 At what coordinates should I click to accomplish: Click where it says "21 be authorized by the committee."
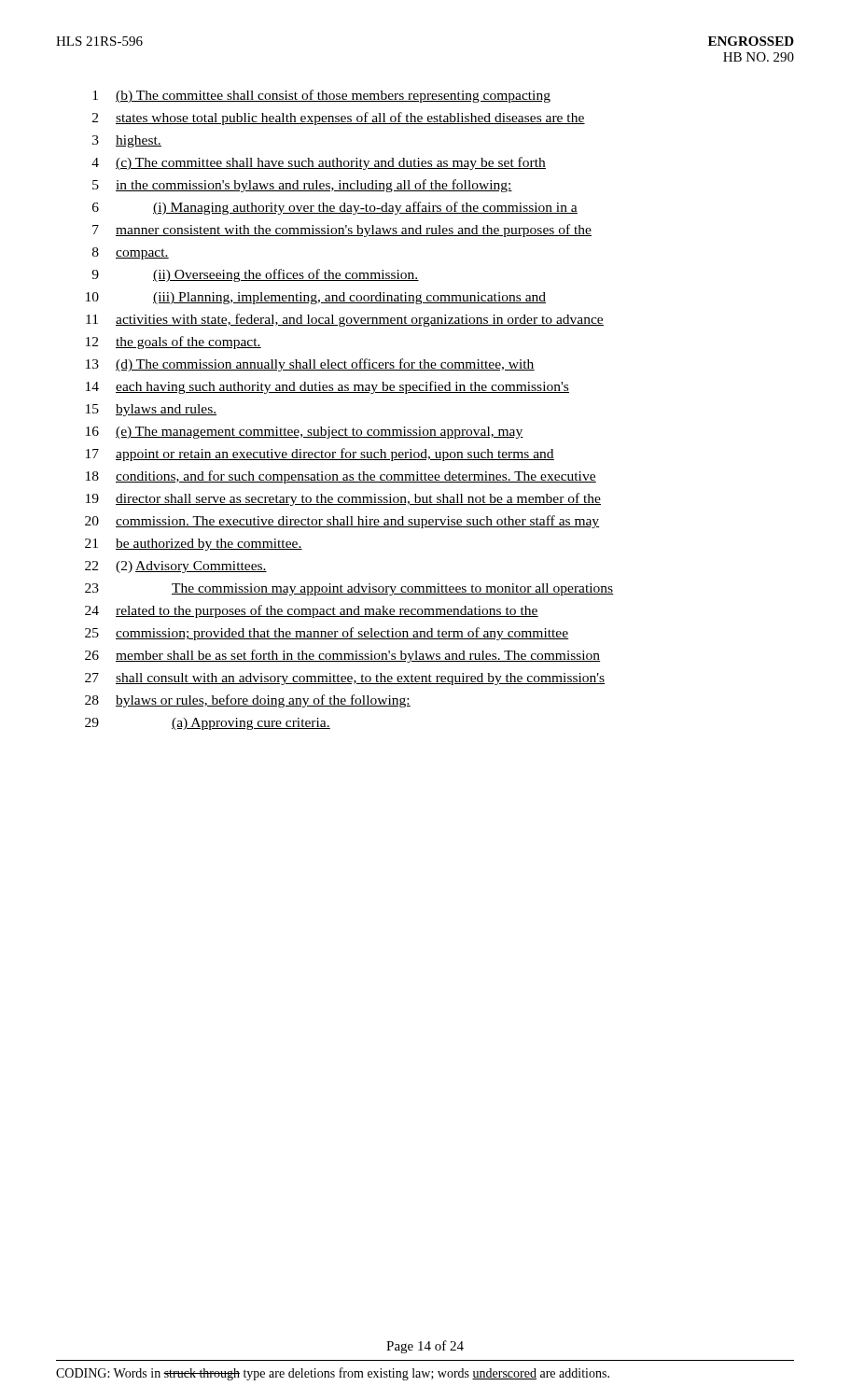194,545
